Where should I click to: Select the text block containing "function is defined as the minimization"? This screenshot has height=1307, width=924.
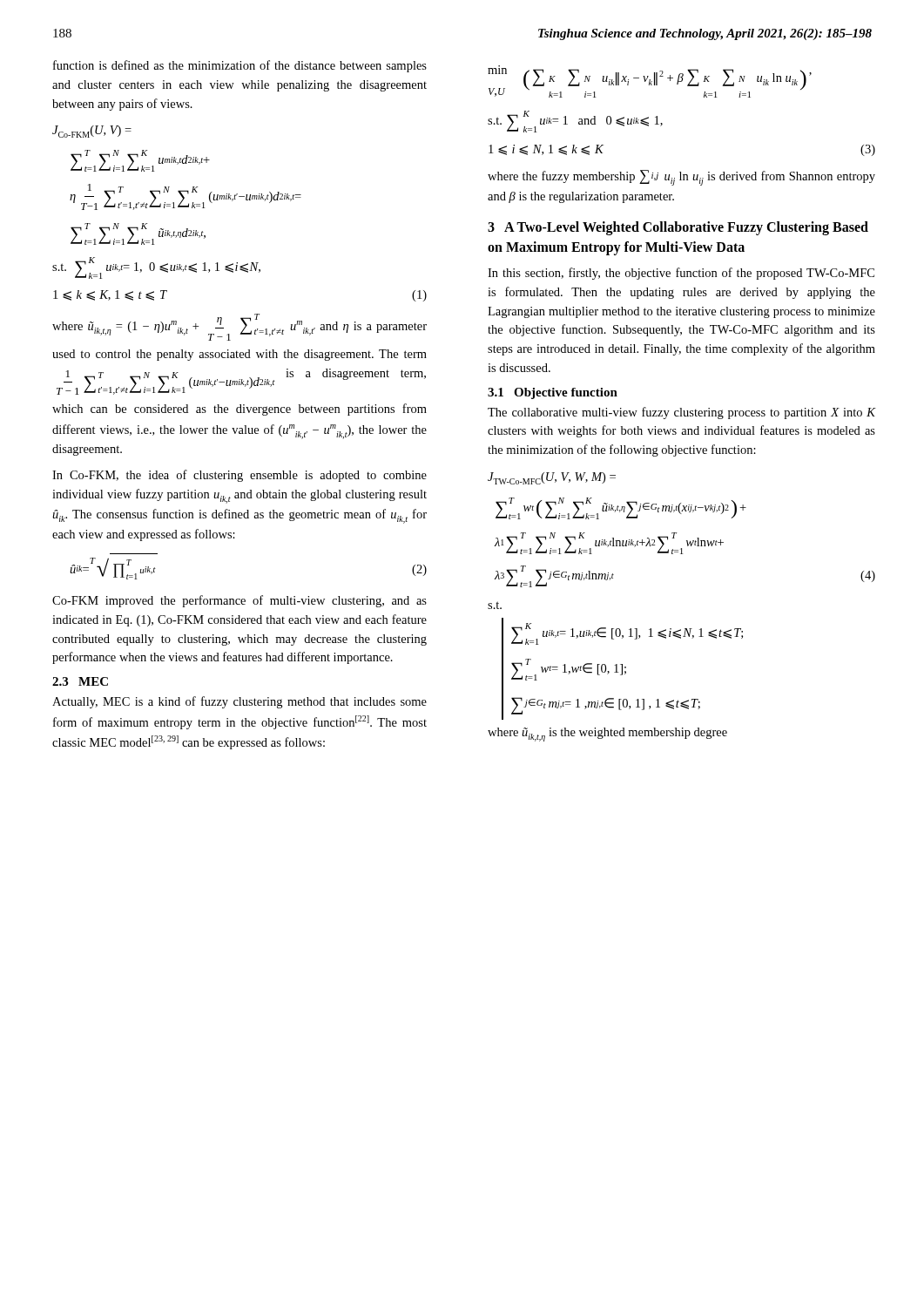click(240, 84)
